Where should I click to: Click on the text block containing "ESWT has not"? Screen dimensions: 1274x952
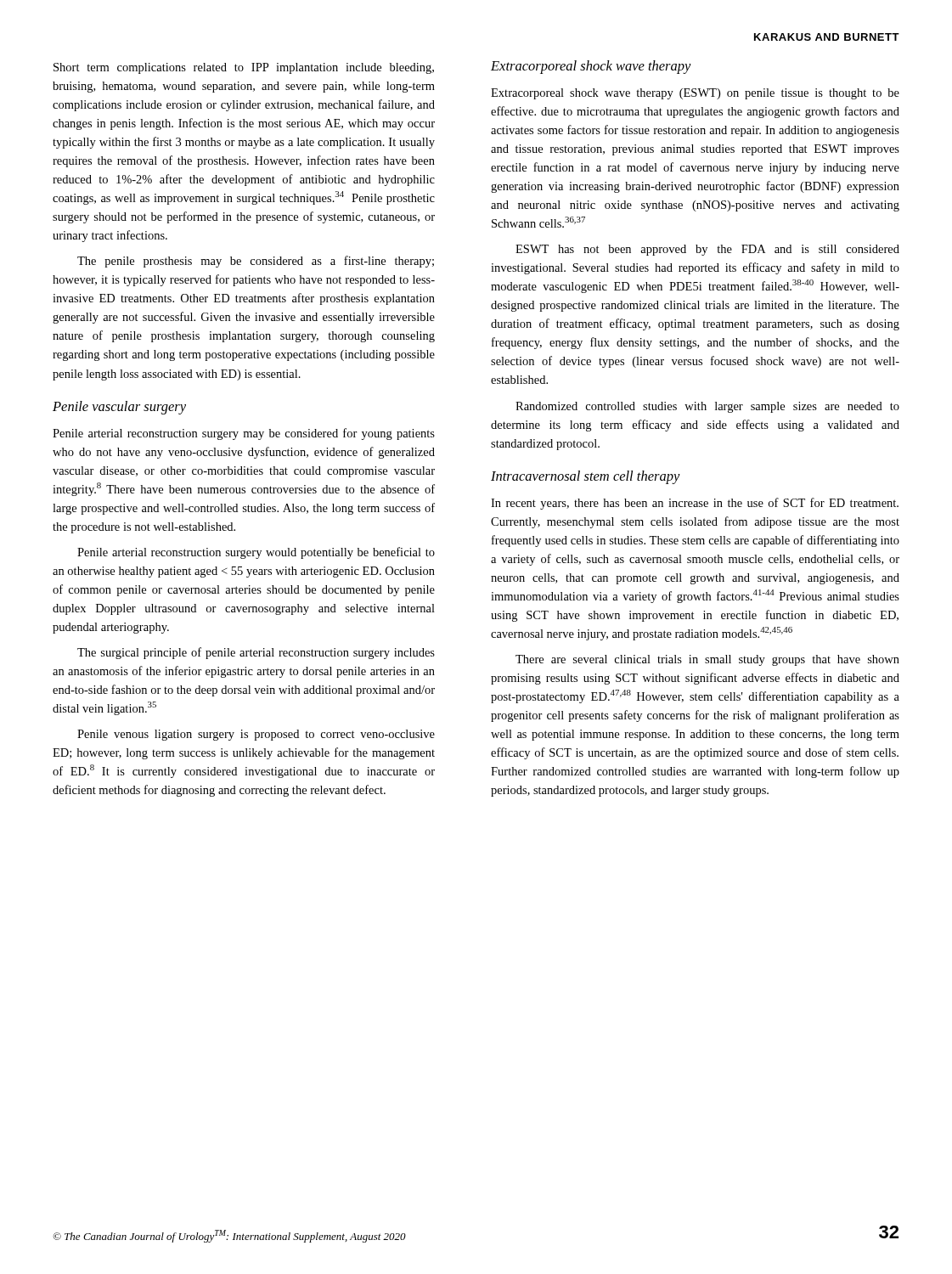695,315
